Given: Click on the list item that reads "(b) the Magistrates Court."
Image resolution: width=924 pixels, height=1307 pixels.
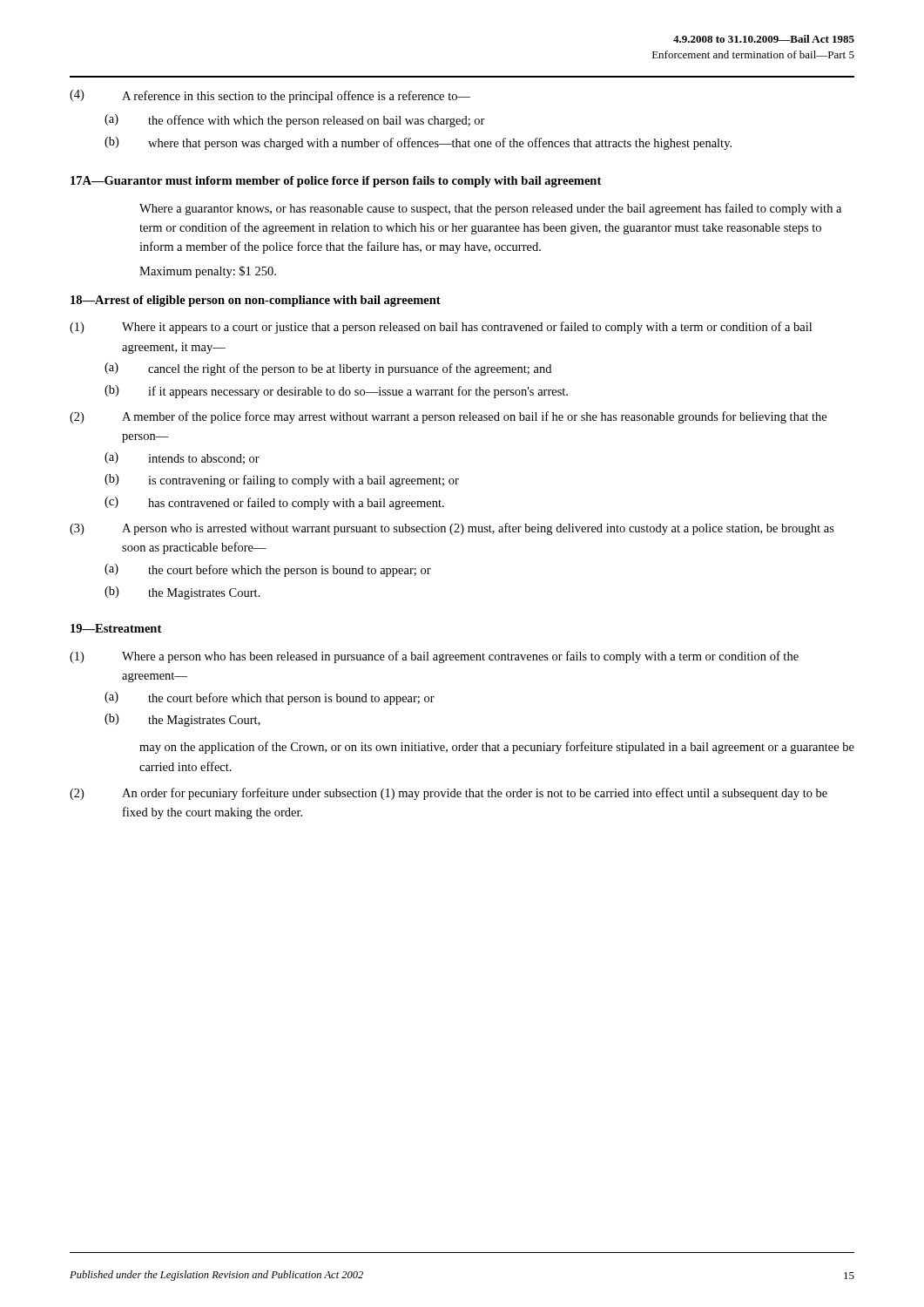Looking at the screenshot, I should pos(182,593).
